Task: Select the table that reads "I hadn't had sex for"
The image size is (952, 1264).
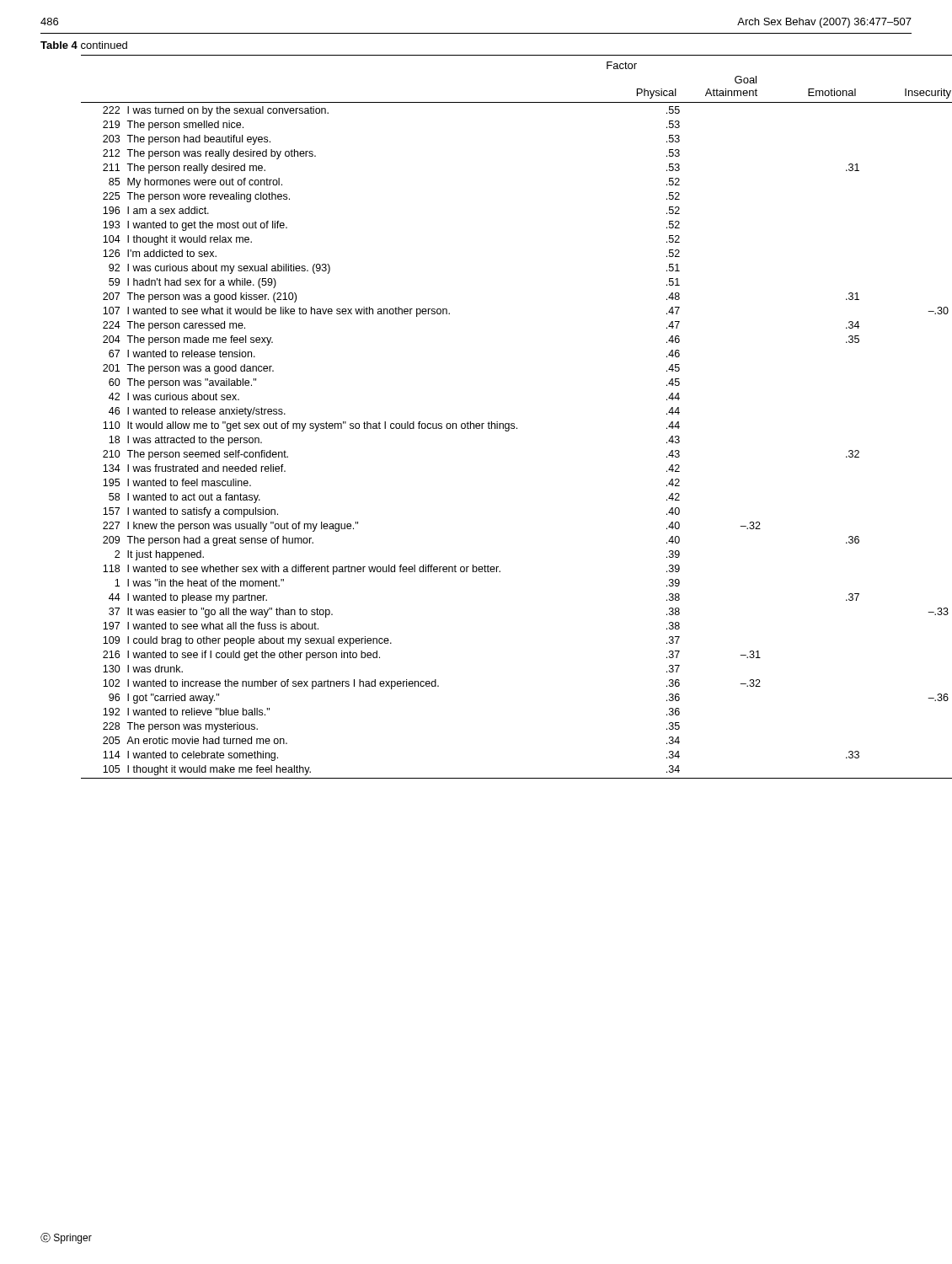Action: coord(476,417)
